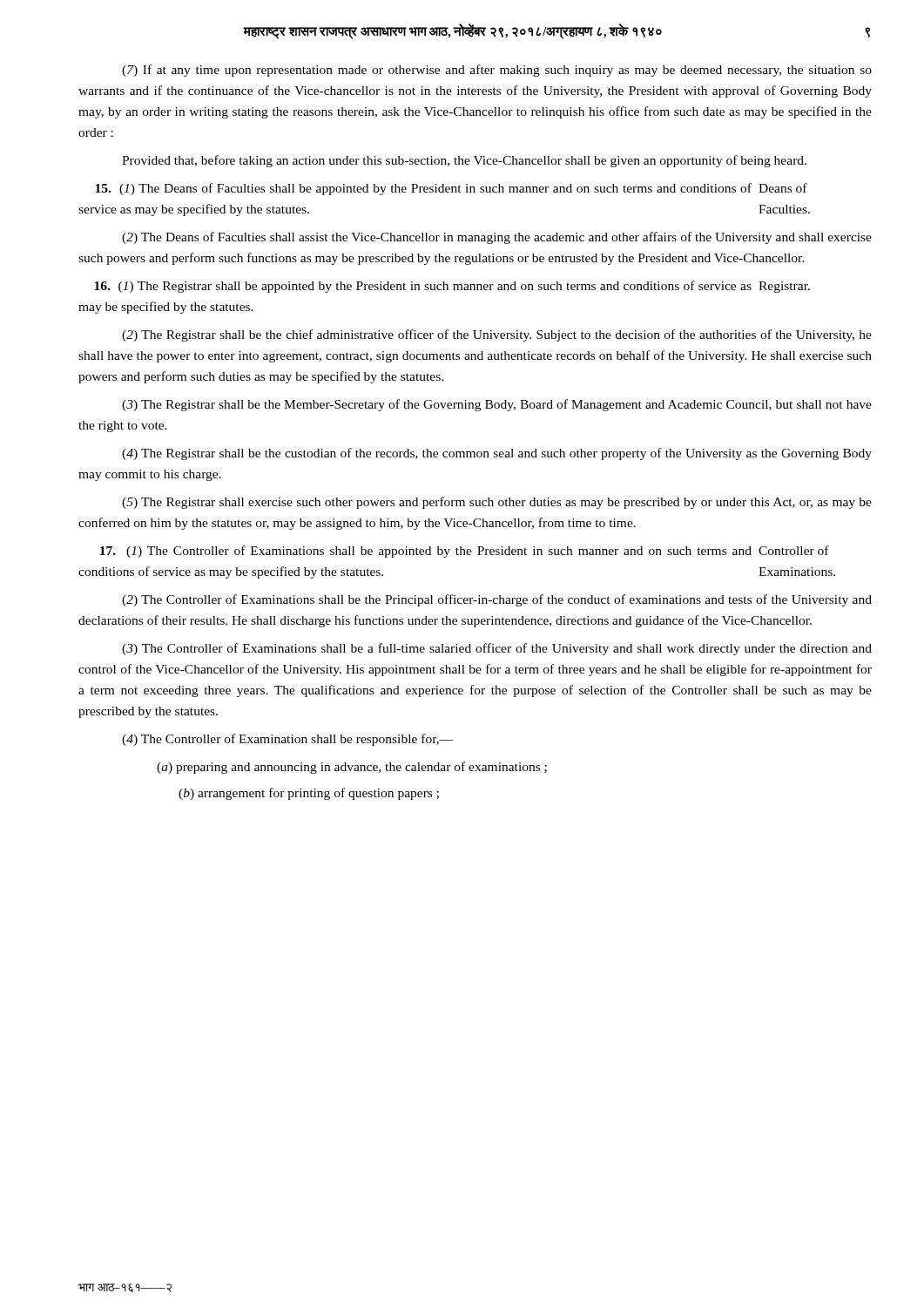Locate the block of text that opens with "(2) The Registrar shall be the chief"
The height and width of the screenshot is (1307, 924).
pos(475,356)
